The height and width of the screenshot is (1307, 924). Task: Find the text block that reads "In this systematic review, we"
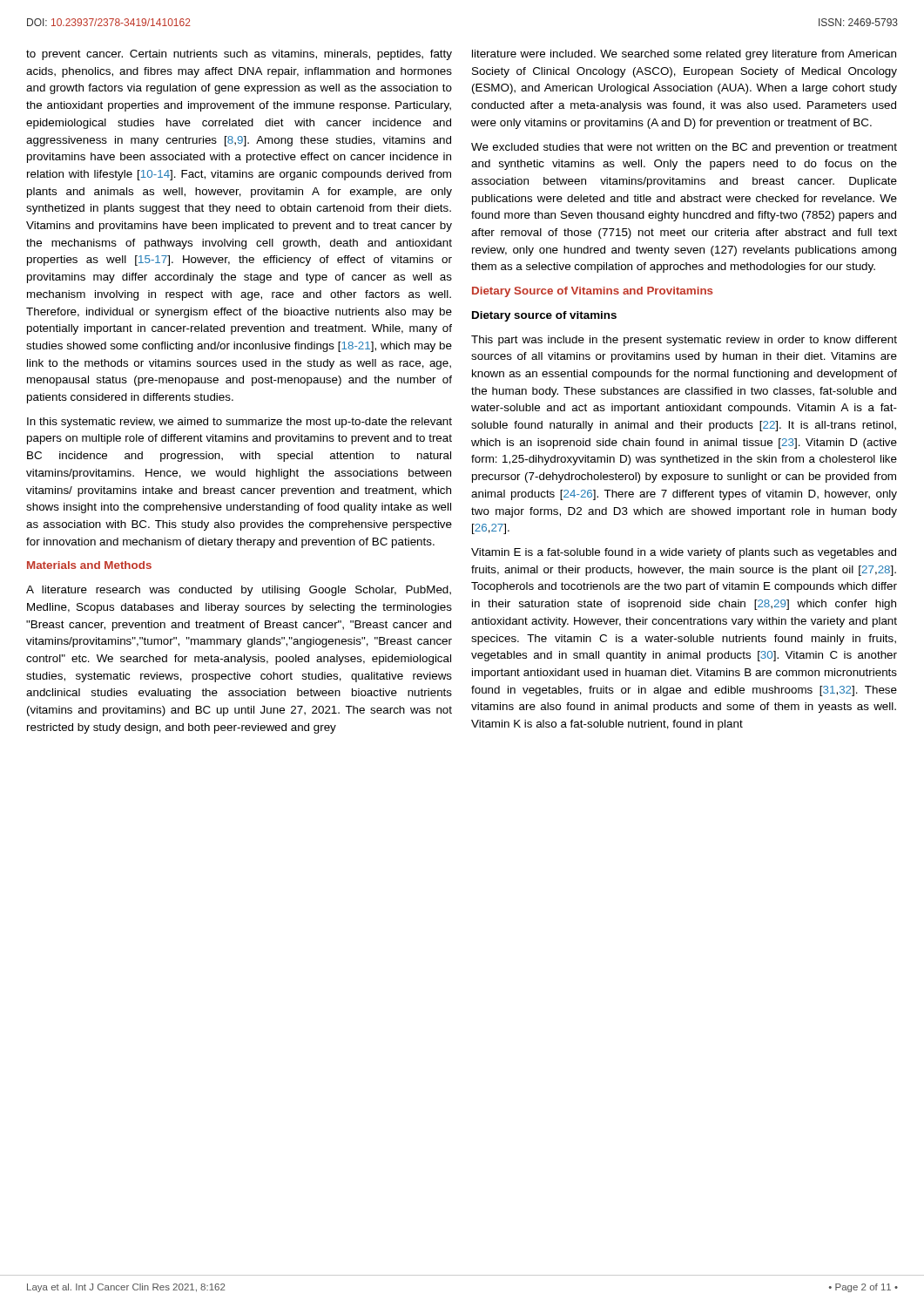(x=239, y=481)
